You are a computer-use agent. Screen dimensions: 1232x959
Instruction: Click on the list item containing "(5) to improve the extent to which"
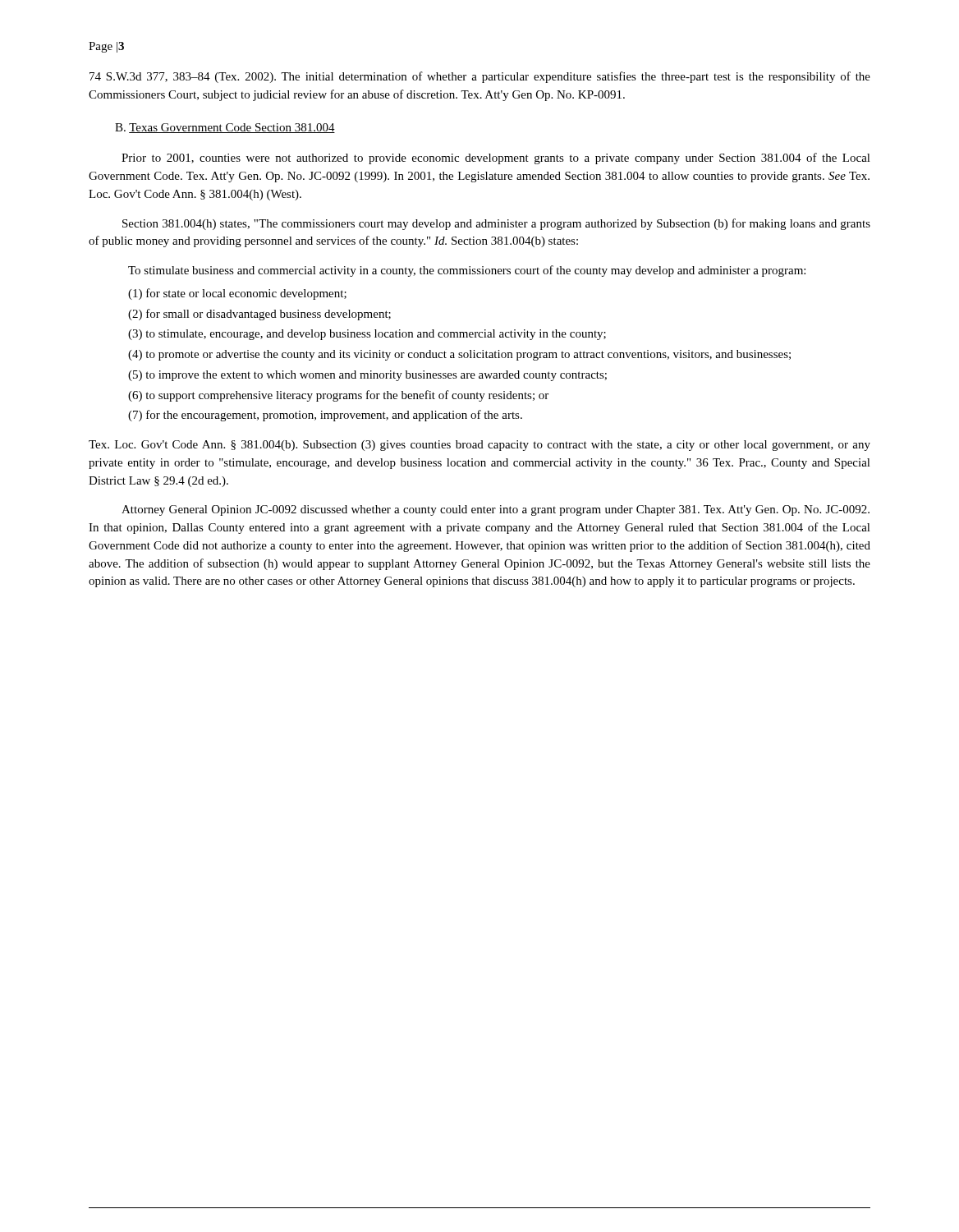pyautogui.click(x=368, y=374)
